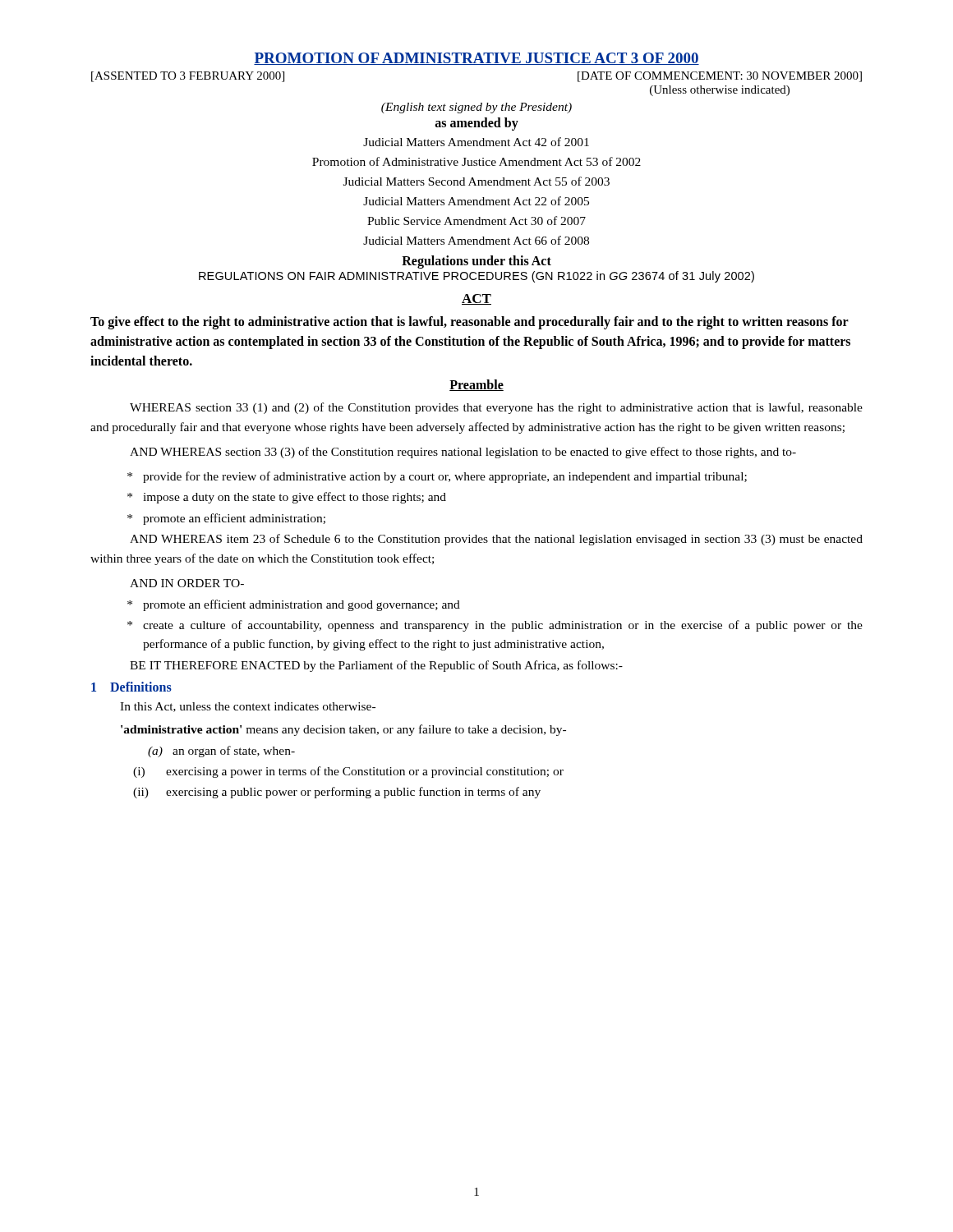953x1232 pixels.
Task: Click on the text block that says "'administrative action' means"
Action: 343,729
